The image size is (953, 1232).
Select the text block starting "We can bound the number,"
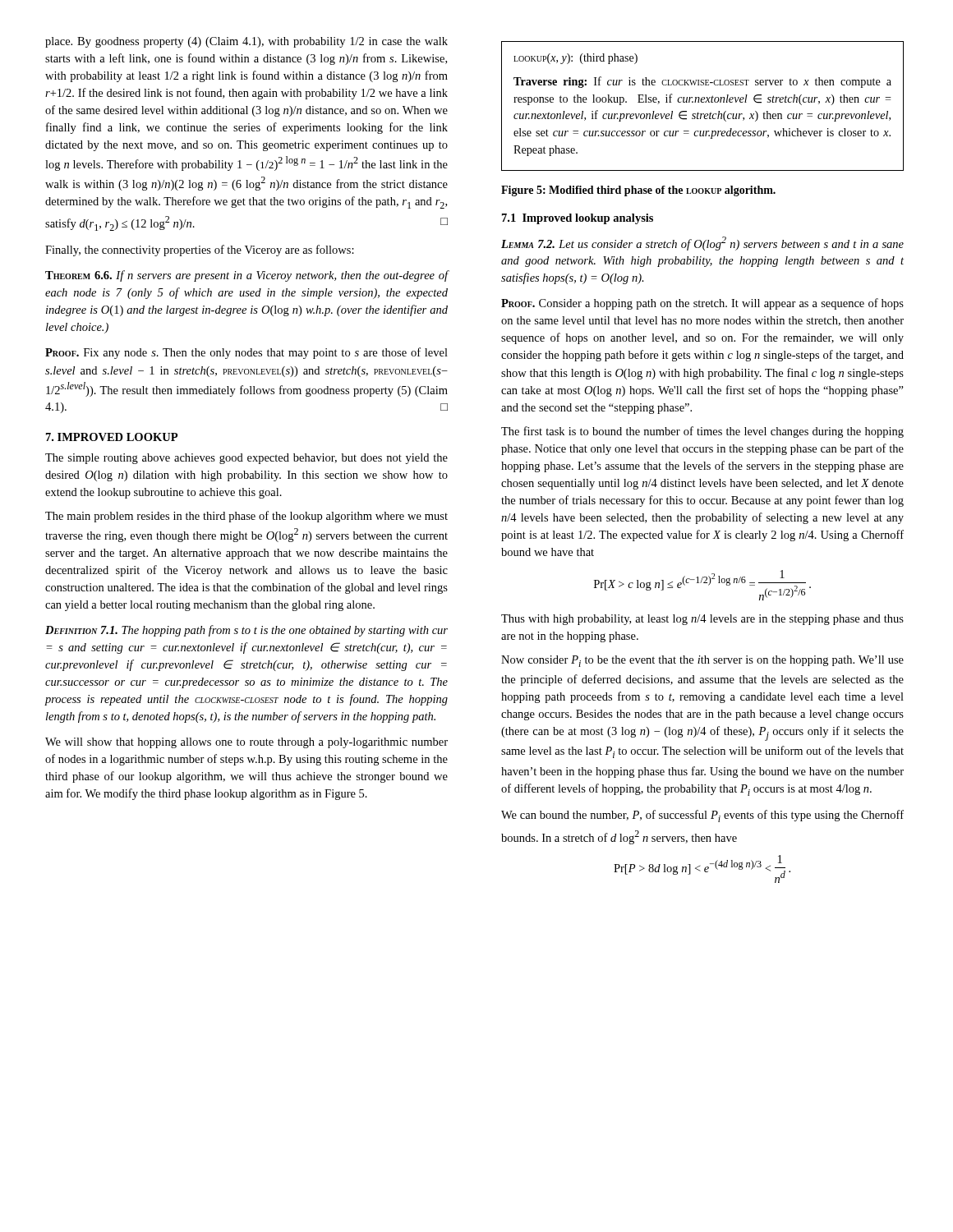(x=702, y=826)
